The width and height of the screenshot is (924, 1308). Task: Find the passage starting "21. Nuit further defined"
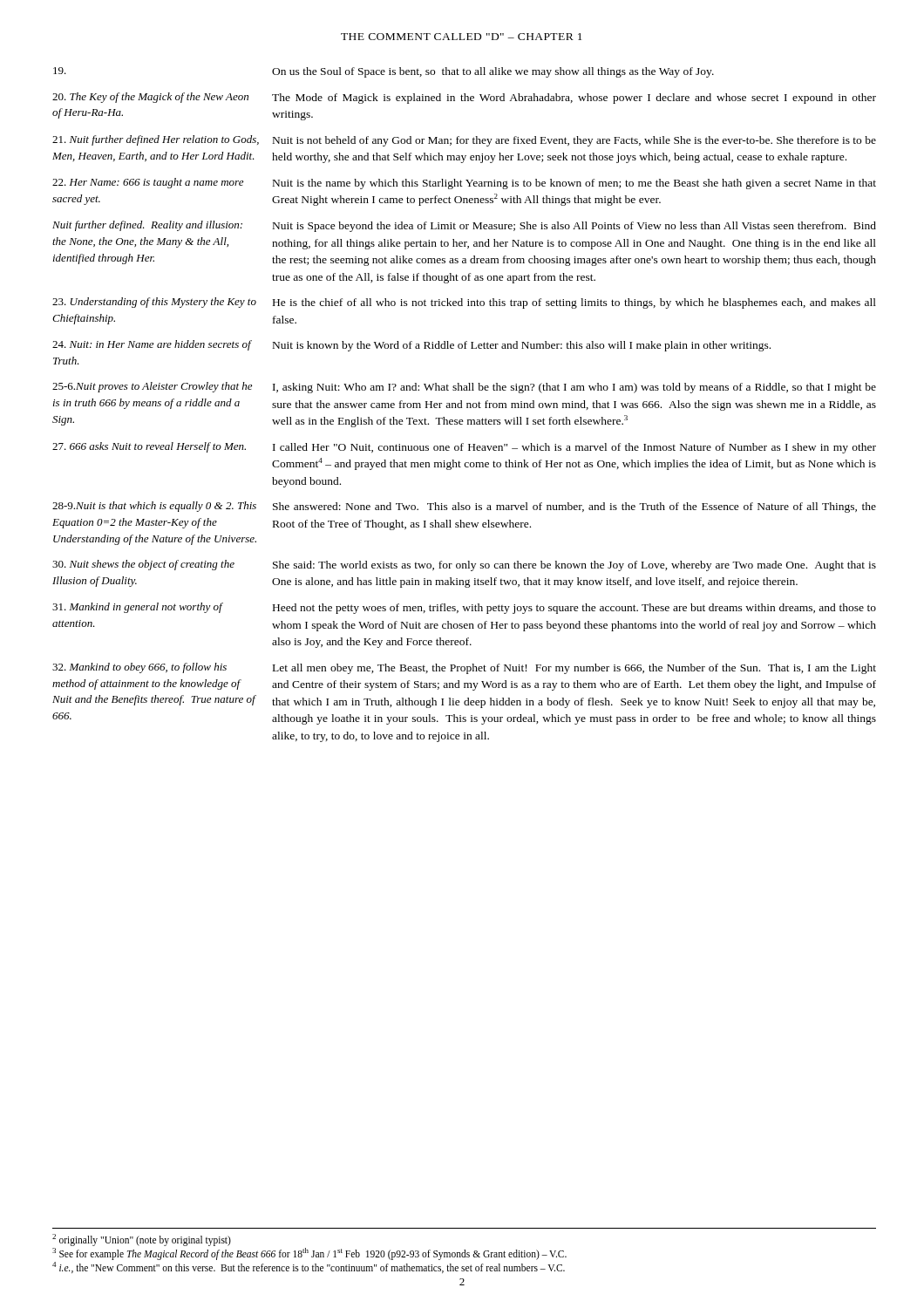click(x=464, y=148)
